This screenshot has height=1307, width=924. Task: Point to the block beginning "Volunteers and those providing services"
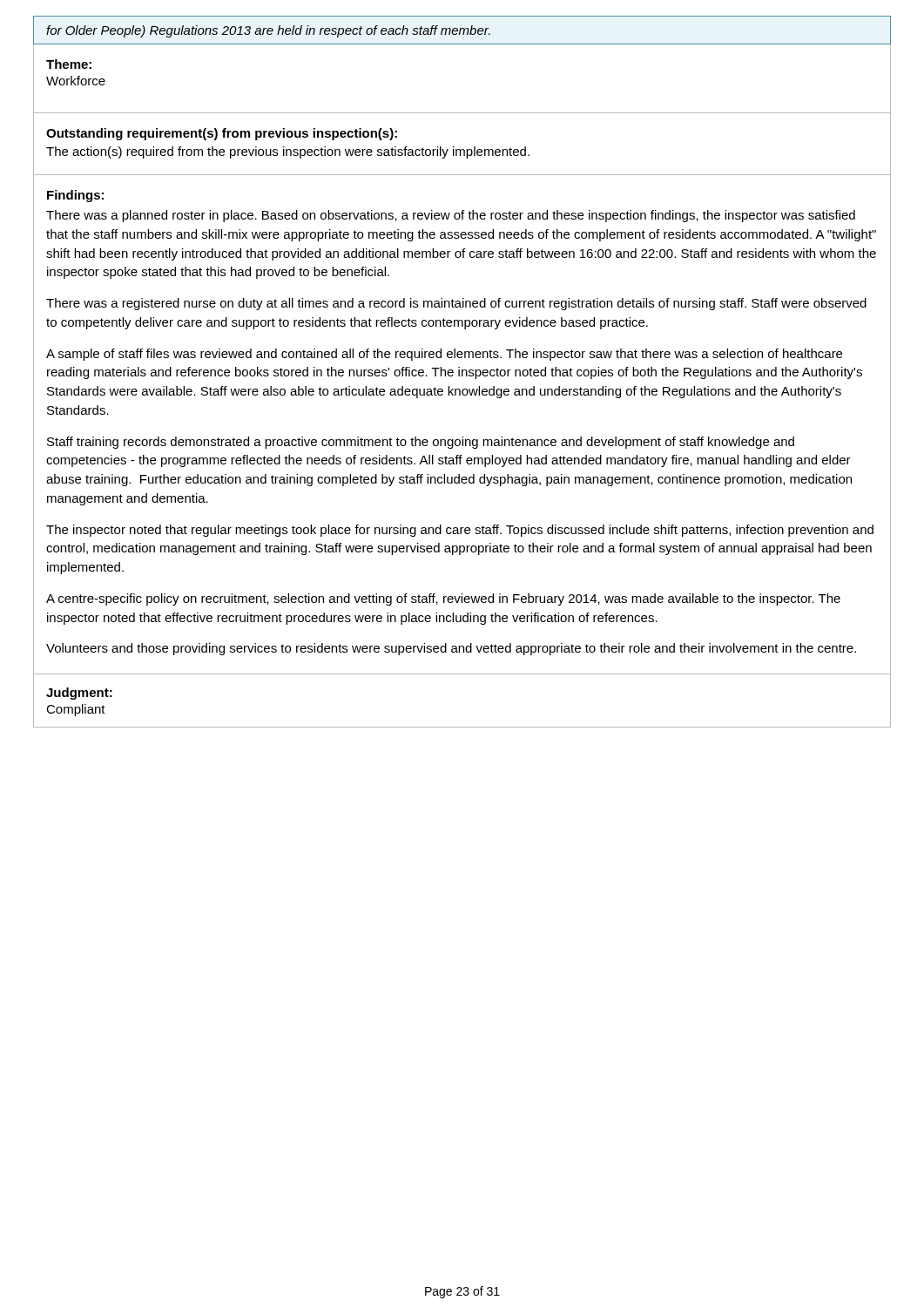tap(452, 648)
